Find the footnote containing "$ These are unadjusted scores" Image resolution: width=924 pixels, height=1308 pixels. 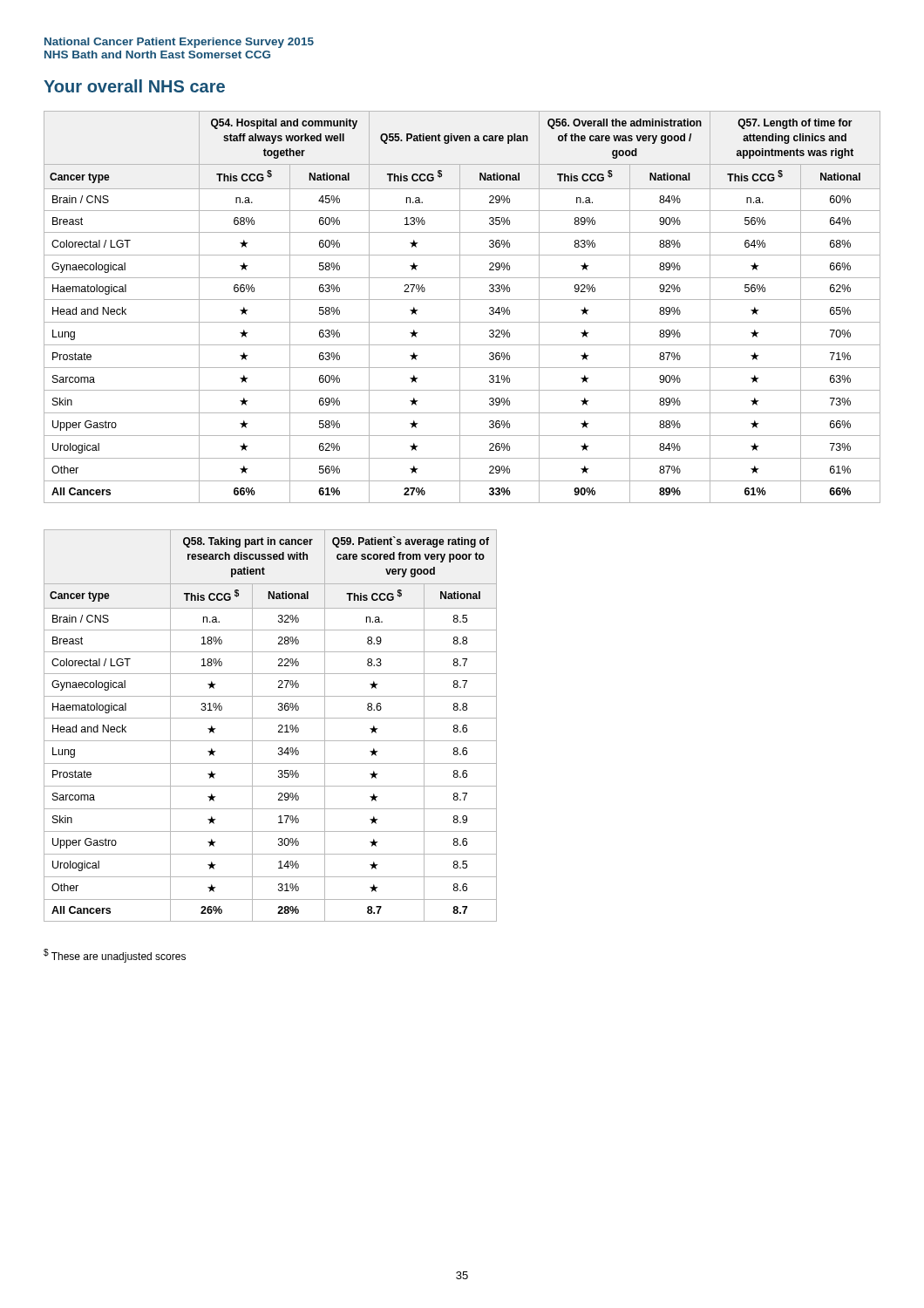(x=115, y=955)
